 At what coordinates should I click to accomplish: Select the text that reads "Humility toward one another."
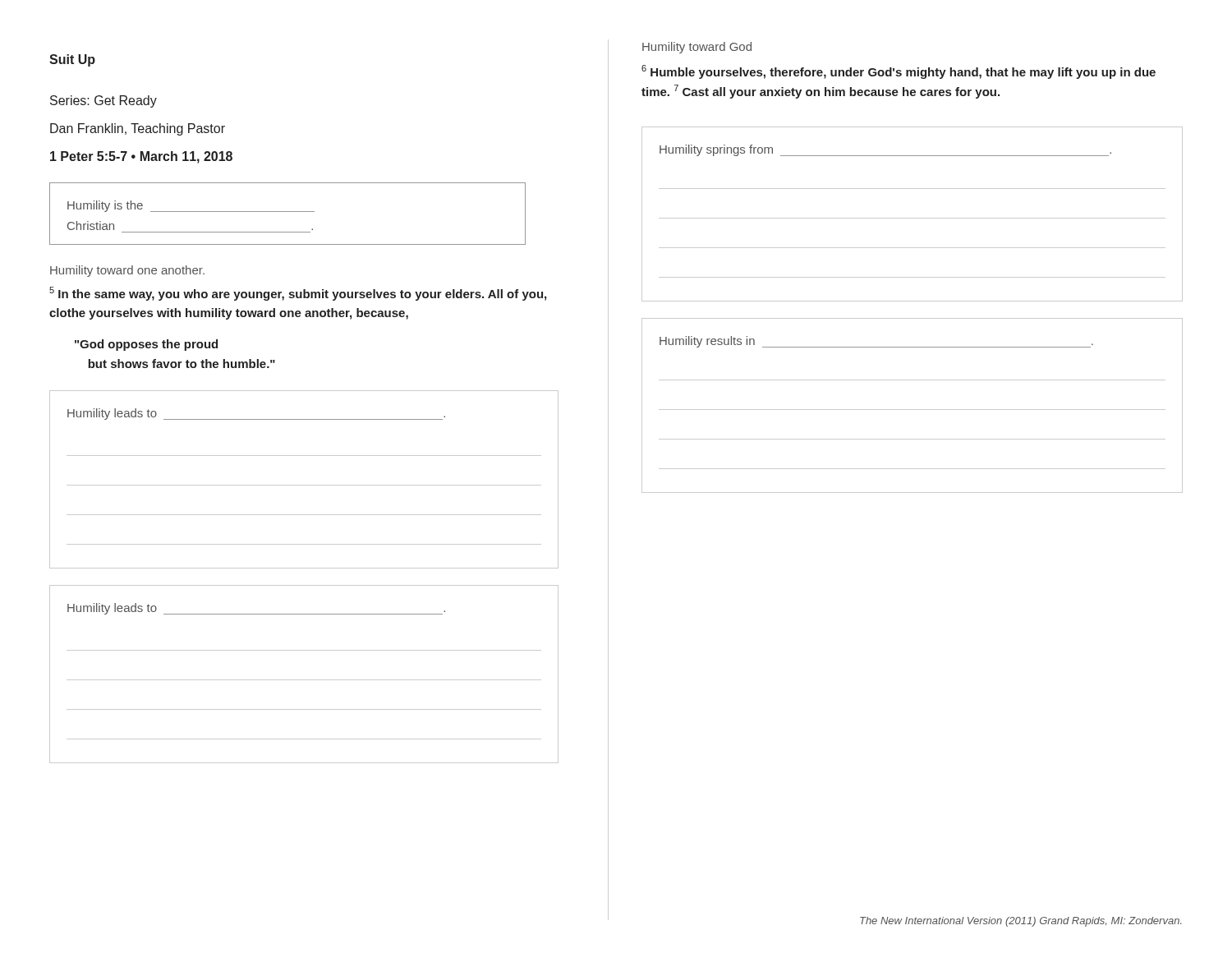pos(127,270)
